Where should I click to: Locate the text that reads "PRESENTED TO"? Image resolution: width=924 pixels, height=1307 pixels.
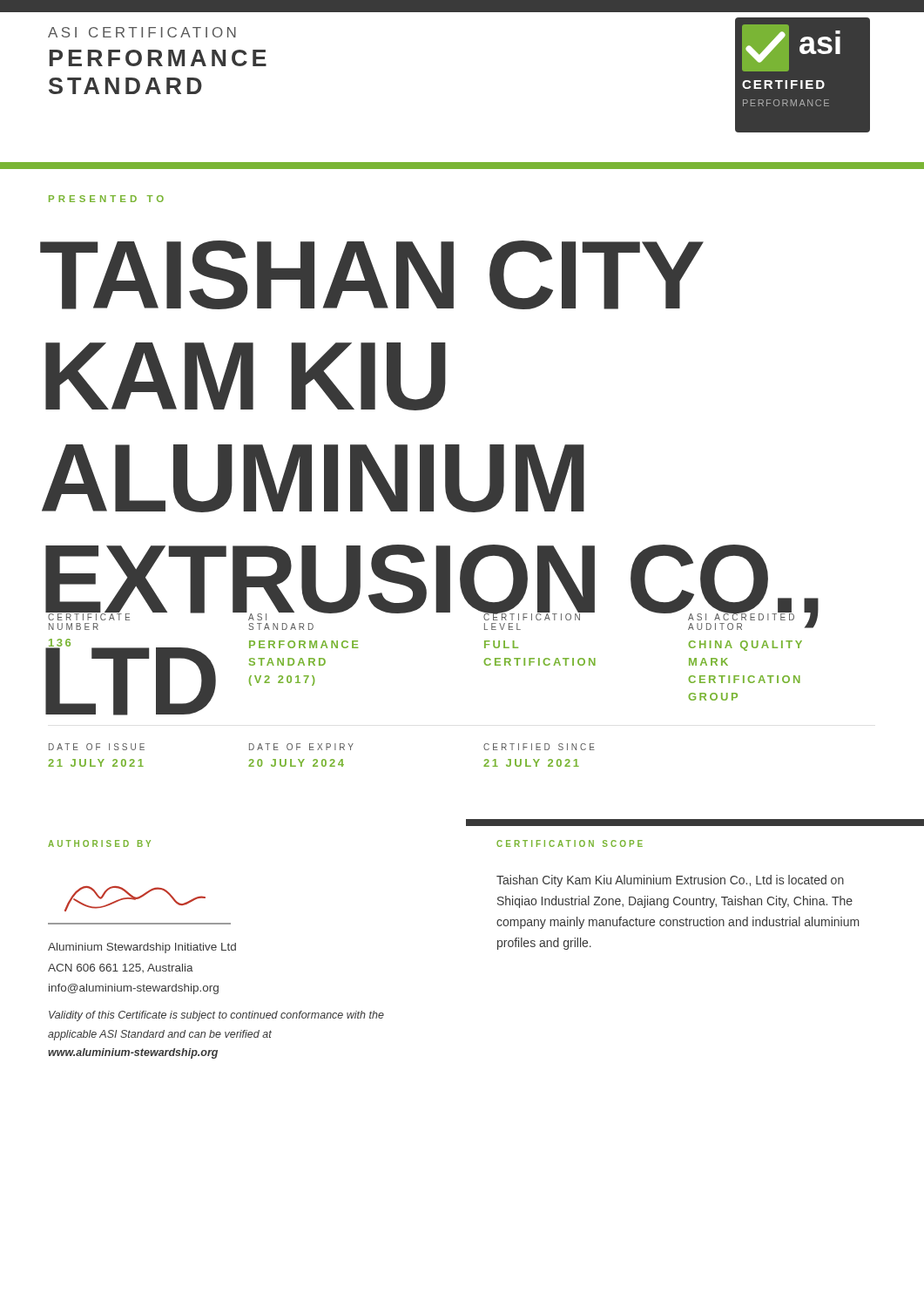pyautogui.click(x=108, y=199)
